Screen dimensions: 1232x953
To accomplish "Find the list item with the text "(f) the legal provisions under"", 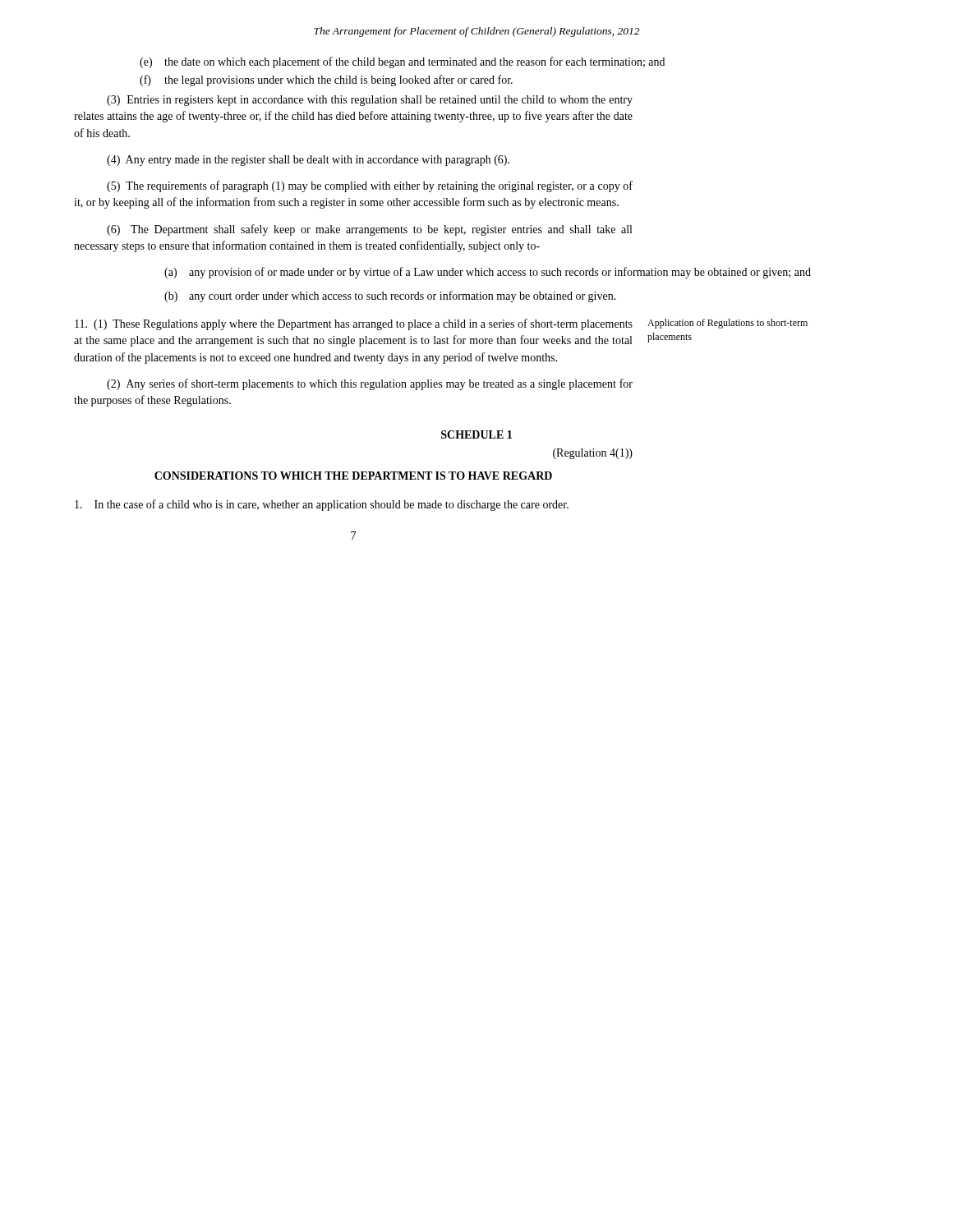I will point(509,81).
